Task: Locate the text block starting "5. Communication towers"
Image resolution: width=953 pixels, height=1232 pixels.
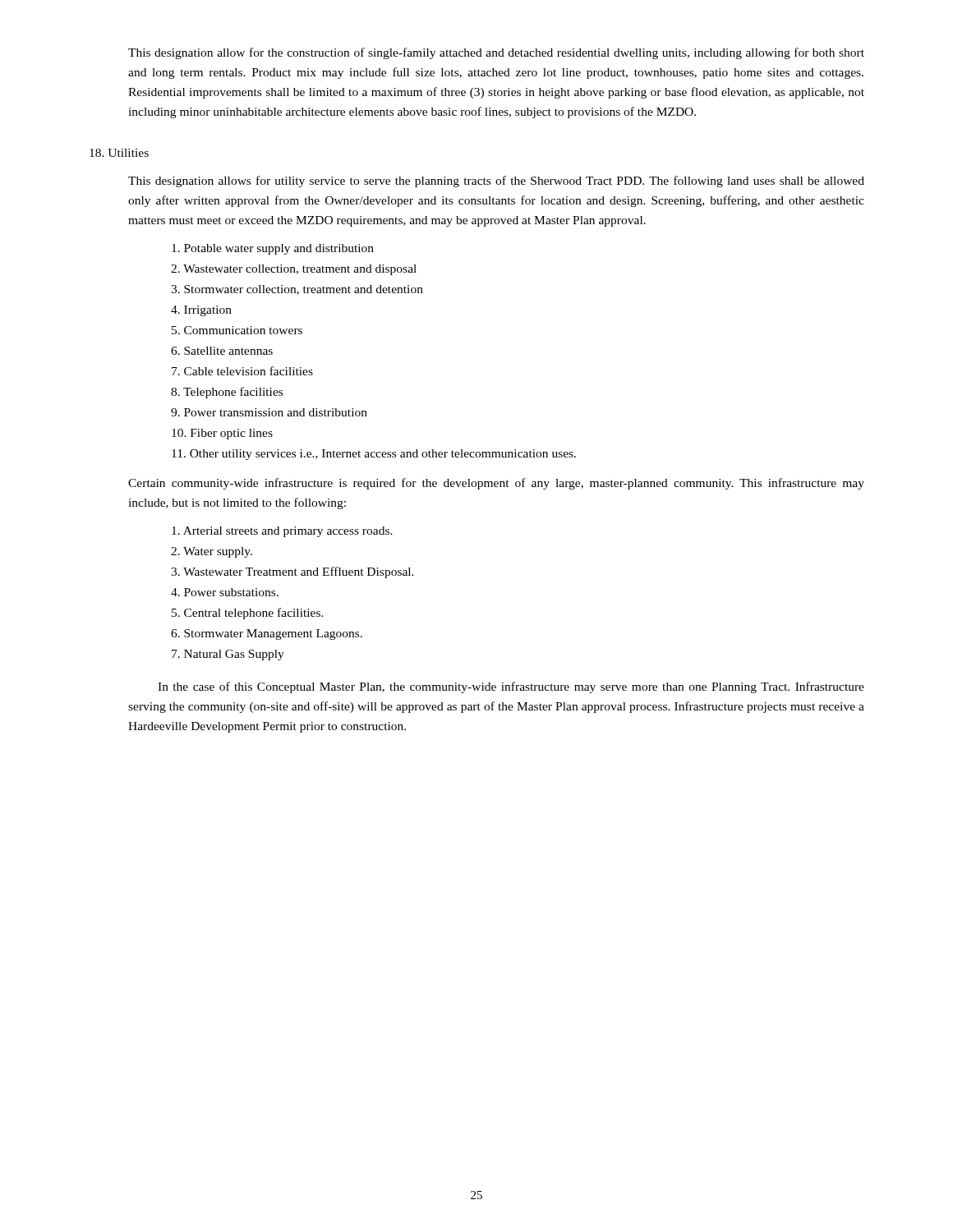Action: (x=237, y=330)
